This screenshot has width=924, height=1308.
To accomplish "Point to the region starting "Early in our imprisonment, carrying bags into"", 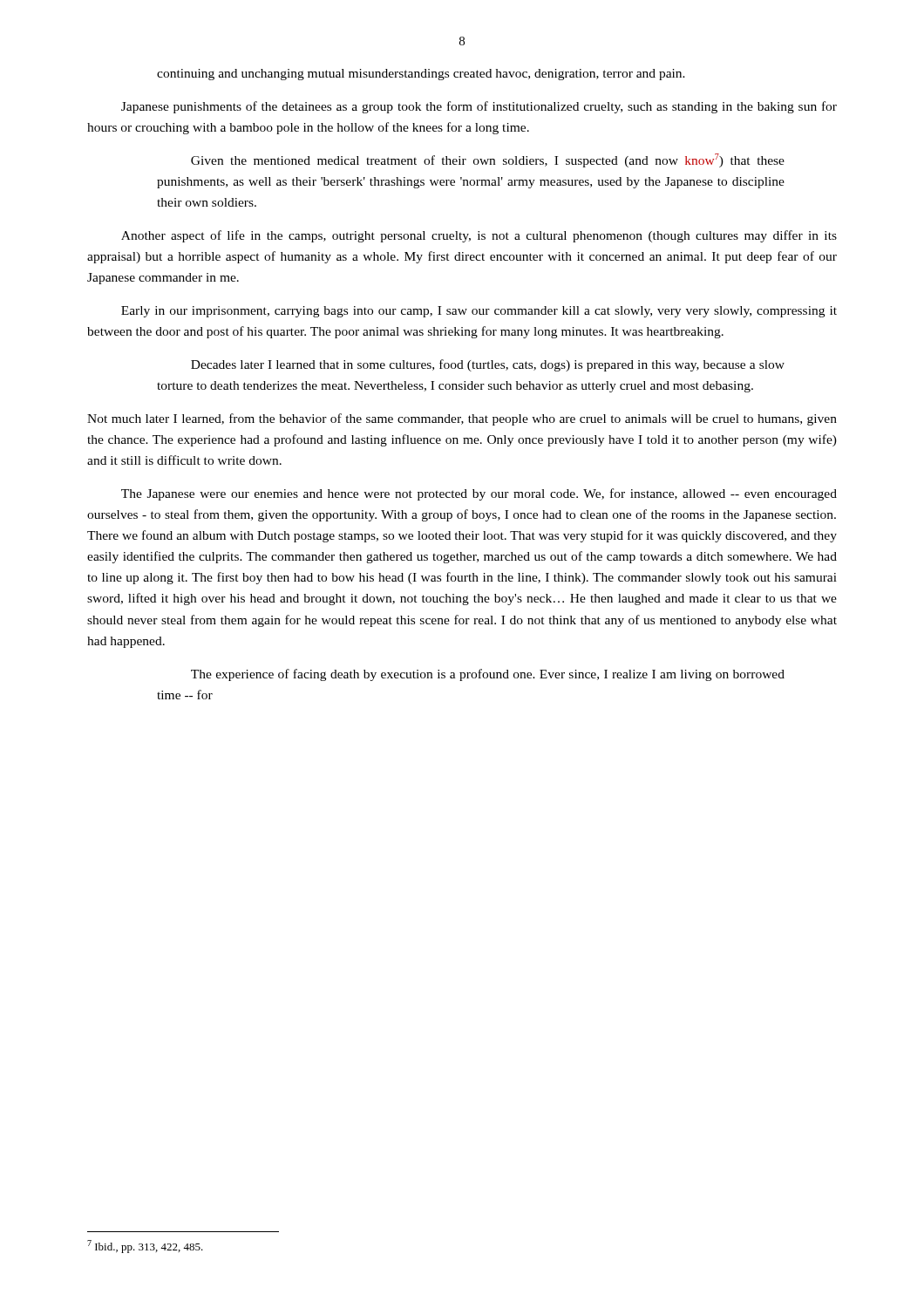I will 462,321.
